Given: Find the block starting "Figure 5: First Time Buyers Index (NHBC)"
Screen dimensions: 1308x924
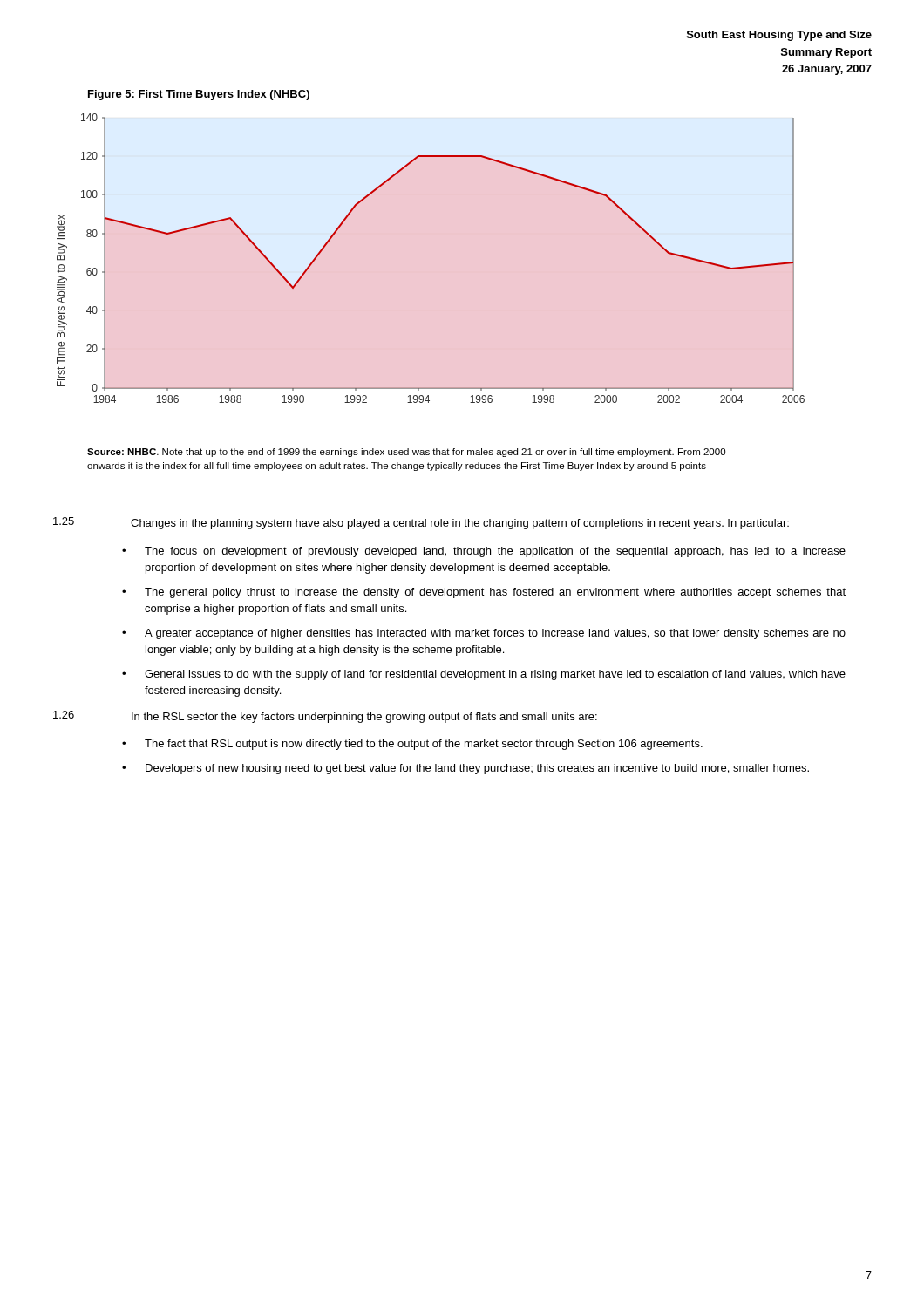Looking at the screenshot, I should point(199,94).
